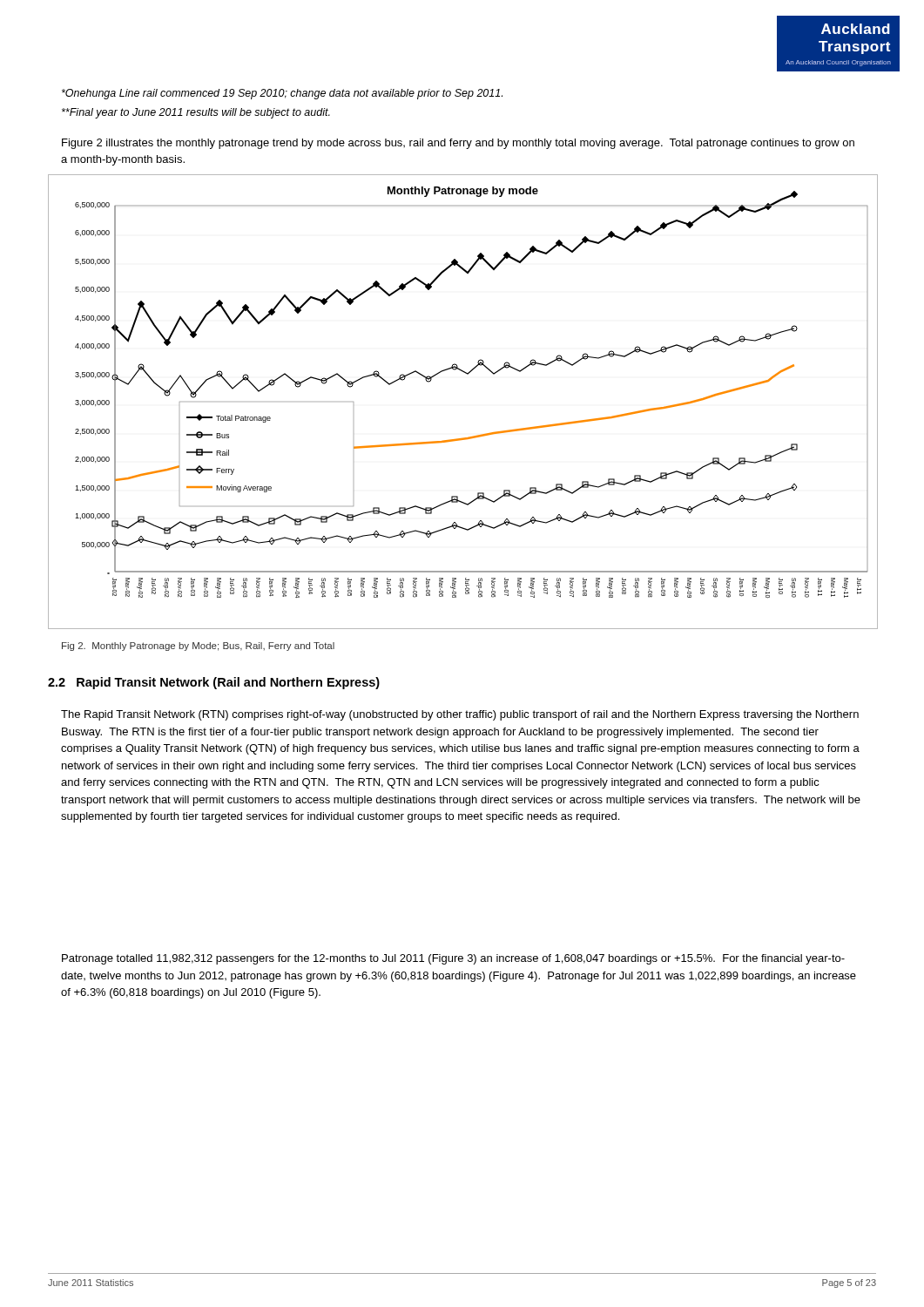This screenshot has height=1307, width=924.
Task: Locate the footnote that says "Final year to June 2011 results"
Action: [196, 112]
